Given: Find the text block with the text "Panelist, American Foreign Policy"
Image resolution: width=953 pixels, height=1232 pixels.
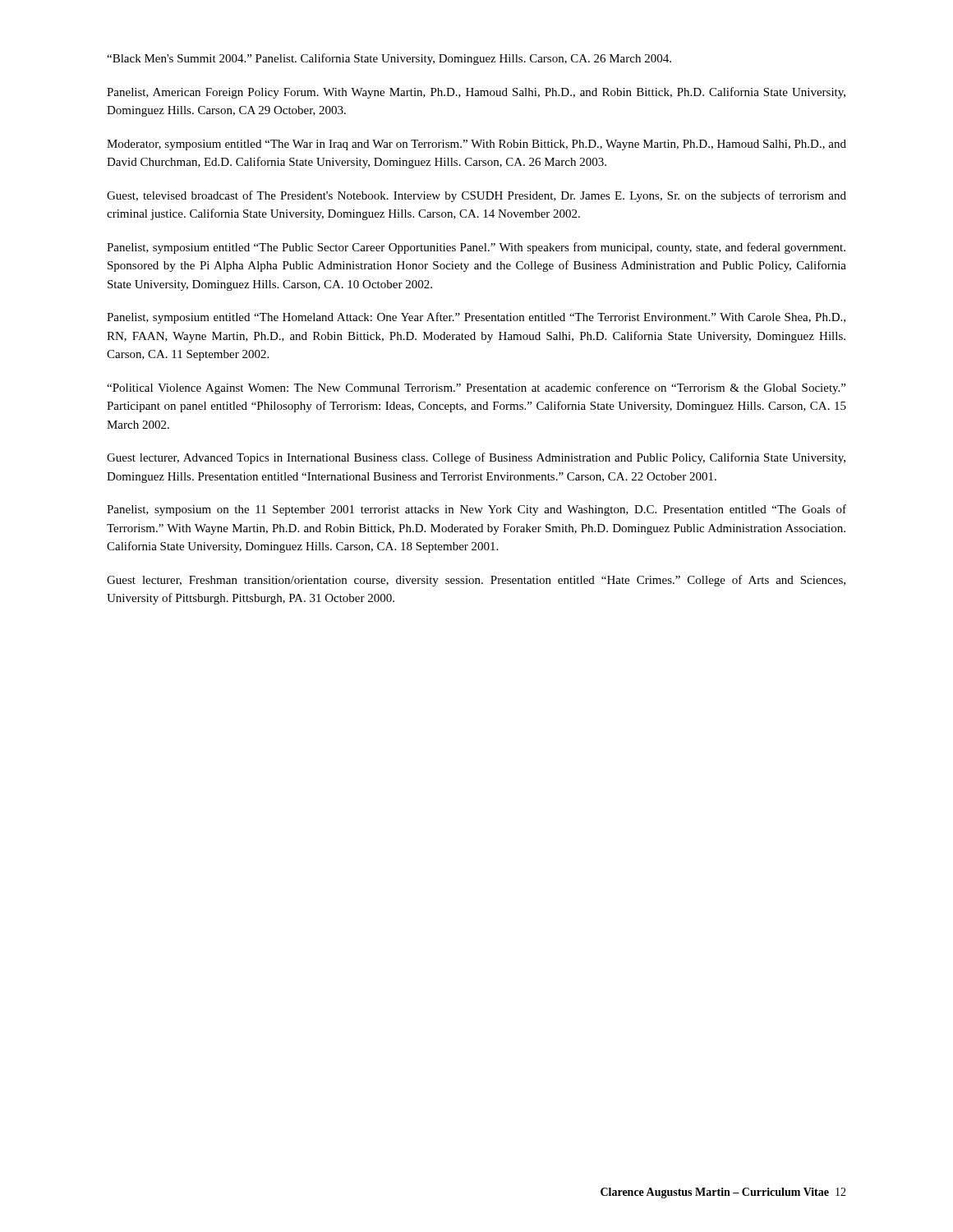Looking at the screenshot, I should [x=476, y=101].
